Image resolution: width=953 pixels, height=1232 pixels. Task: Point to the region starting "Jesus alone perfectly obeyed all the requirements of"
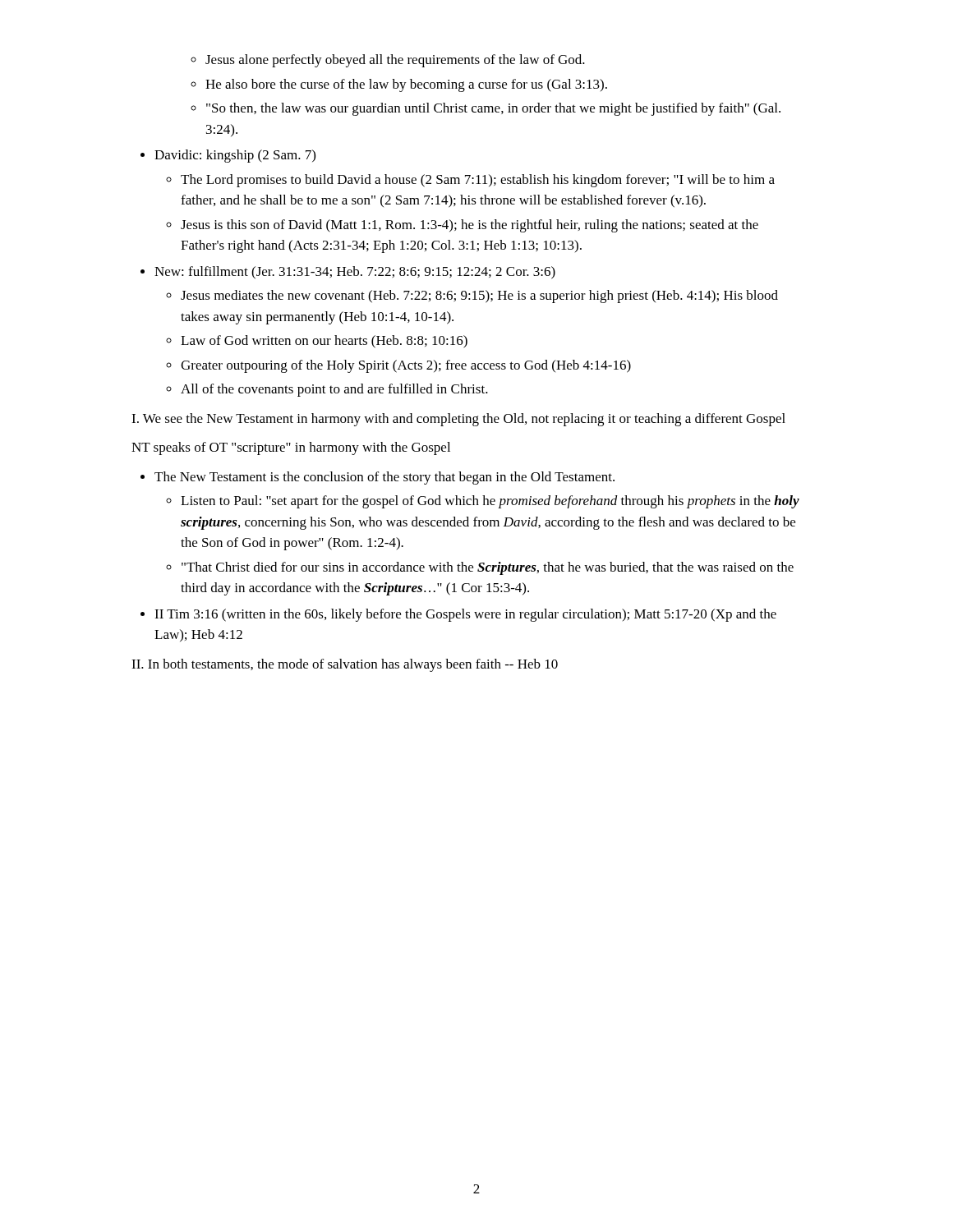[x=395, y=60]
